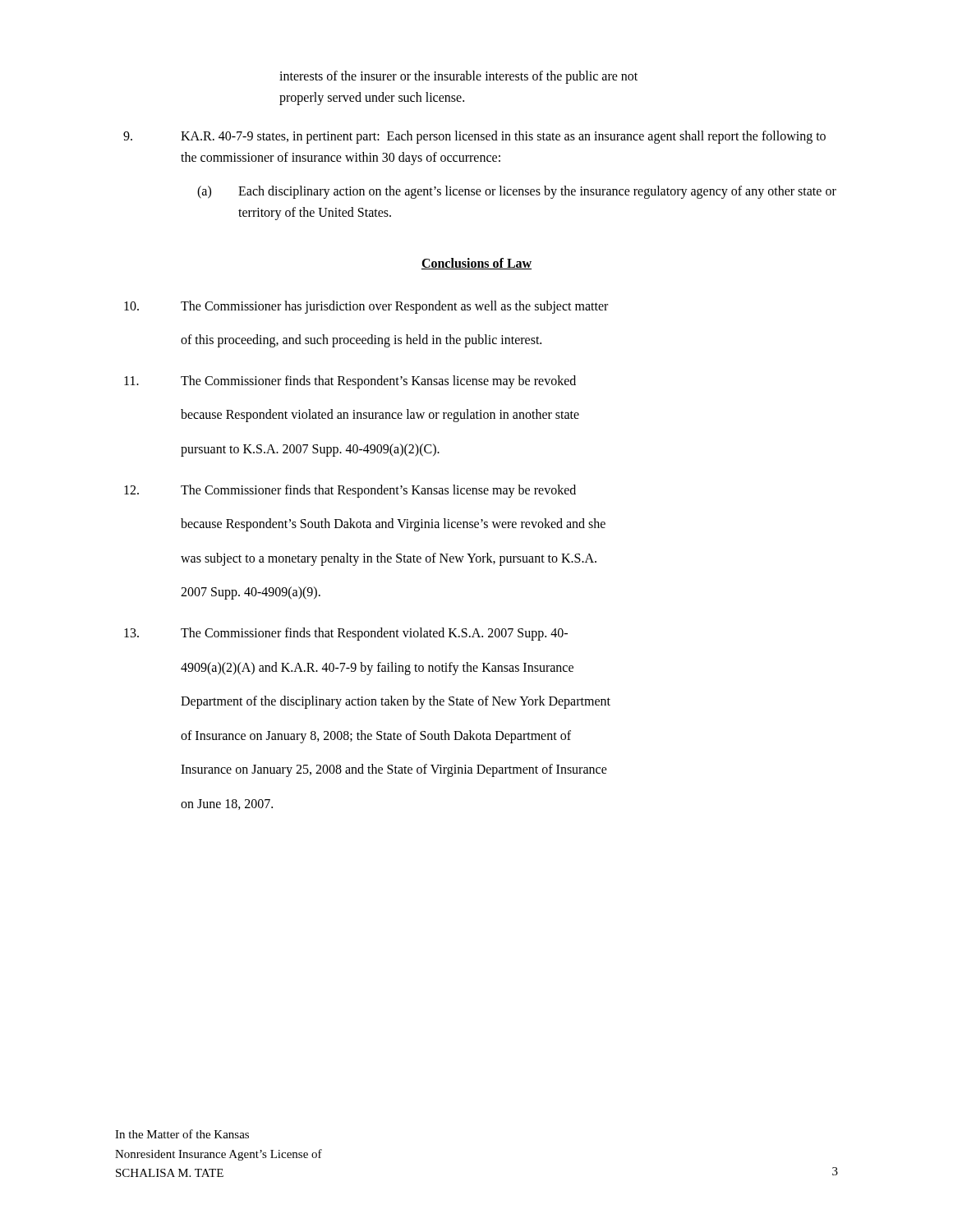
Task: Click on the text block that says "interests of the insurer or the insurable interests"
Action: click(x=459, y=86)
